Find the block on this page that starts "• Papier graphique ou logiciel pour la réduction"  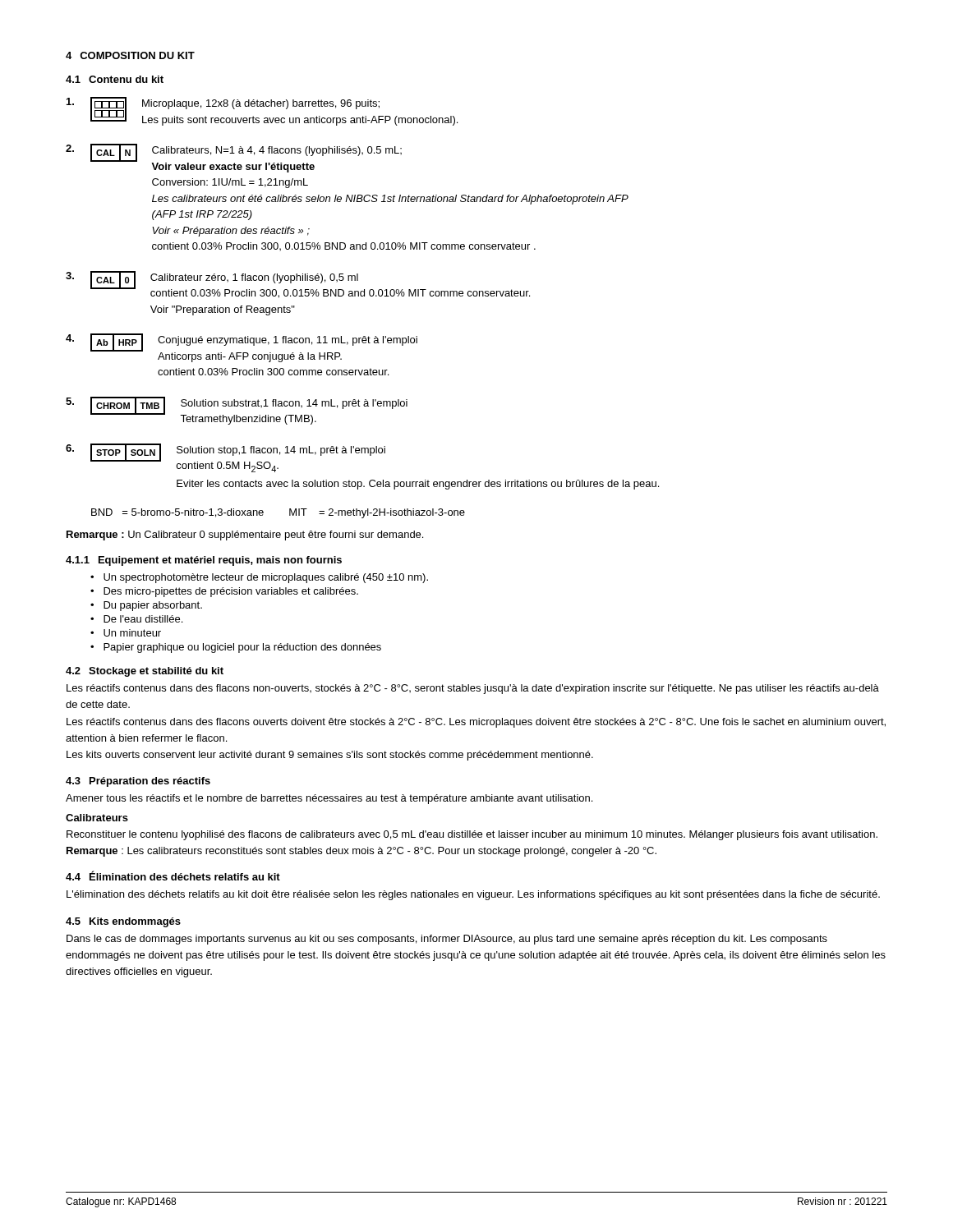236,647
